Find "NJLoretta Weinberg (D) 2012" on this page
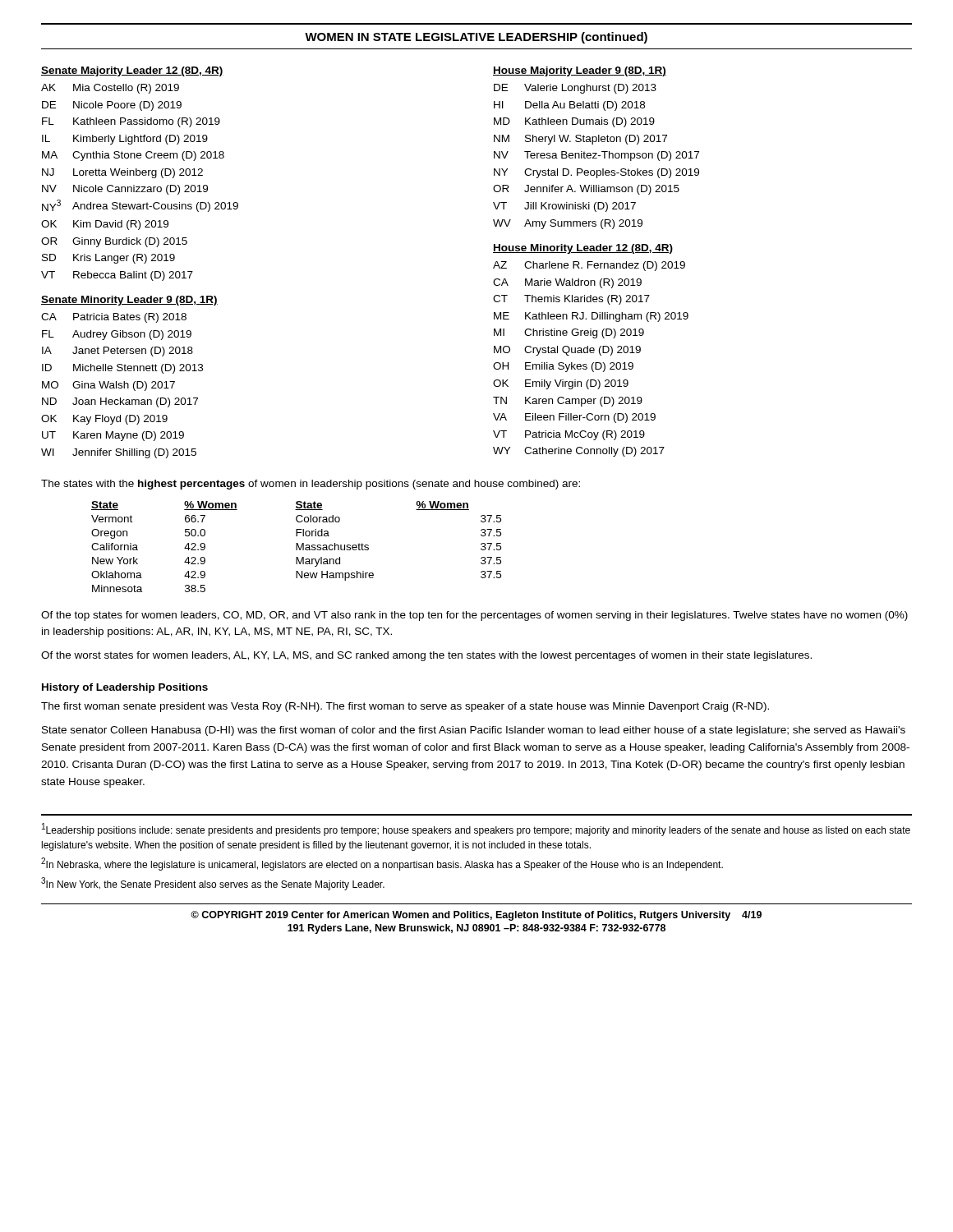This screenshot has height=1232, width=953. tap(122, 172)
